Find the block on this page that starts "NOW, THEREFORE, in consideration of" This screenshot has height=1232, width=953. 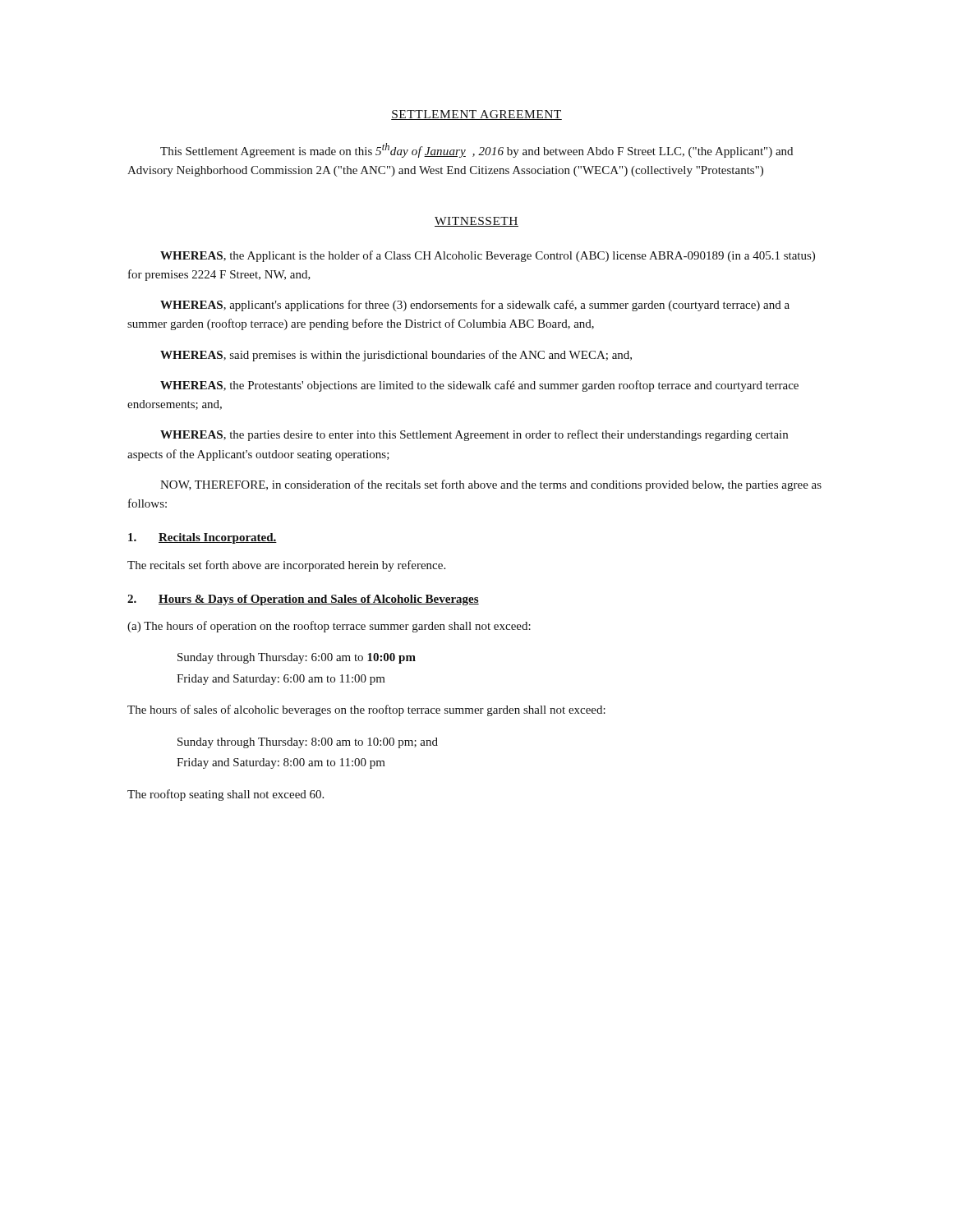coord(474,494)
